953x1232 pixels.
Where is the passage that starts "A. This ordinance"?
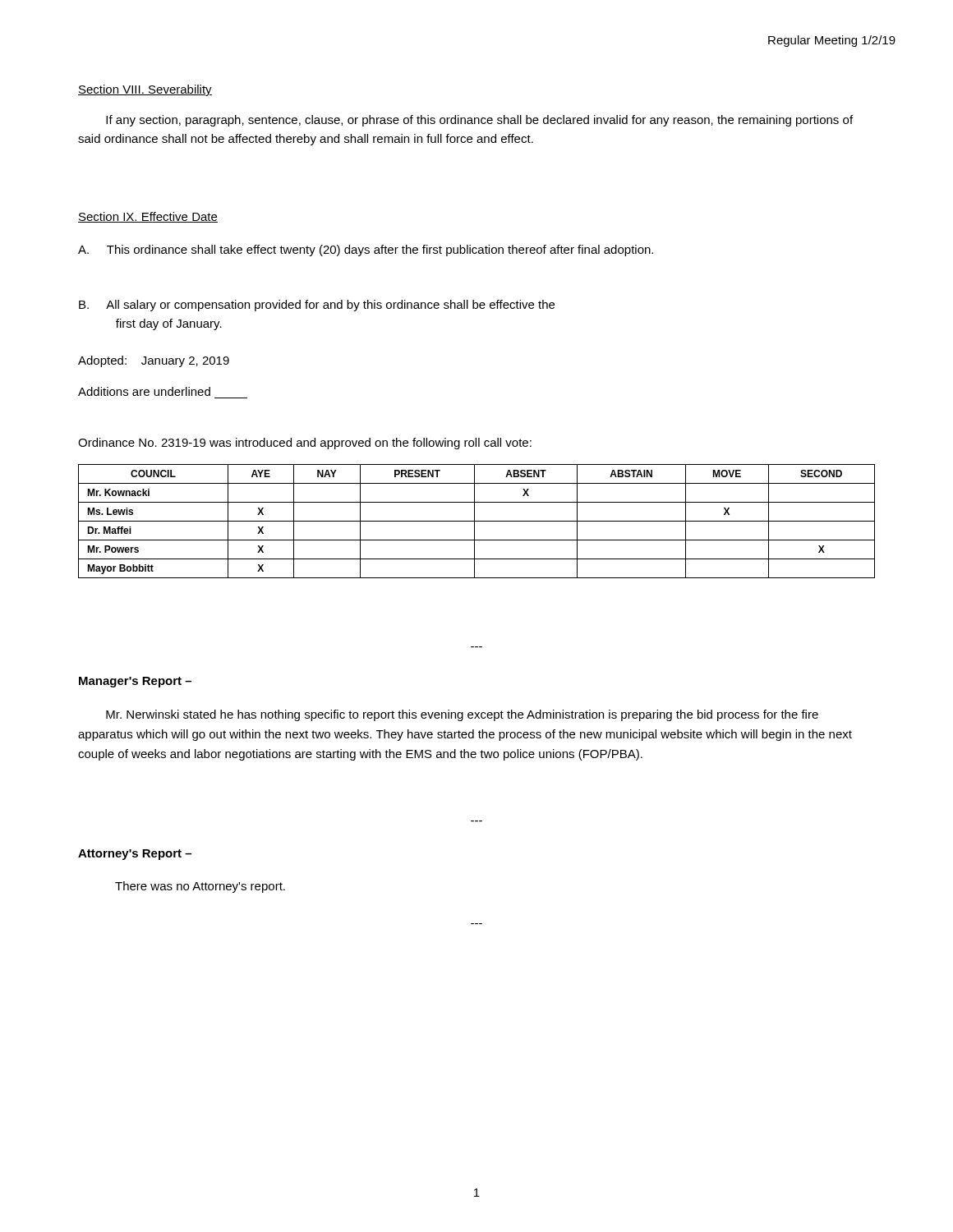coord(366,249)
